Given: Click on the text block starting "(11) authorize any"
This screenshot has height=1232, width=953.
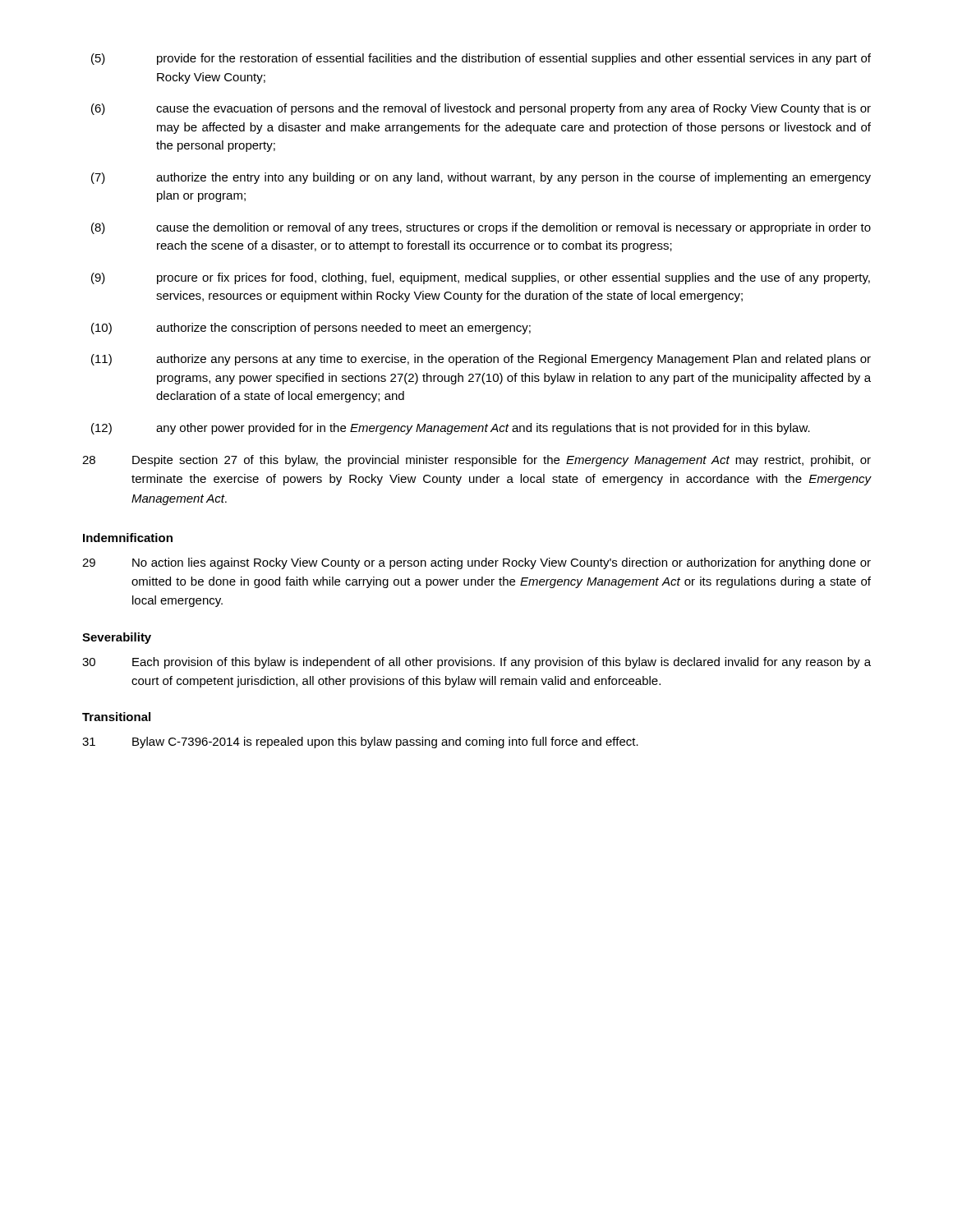Looking at the screenshot, I should 476,378.
